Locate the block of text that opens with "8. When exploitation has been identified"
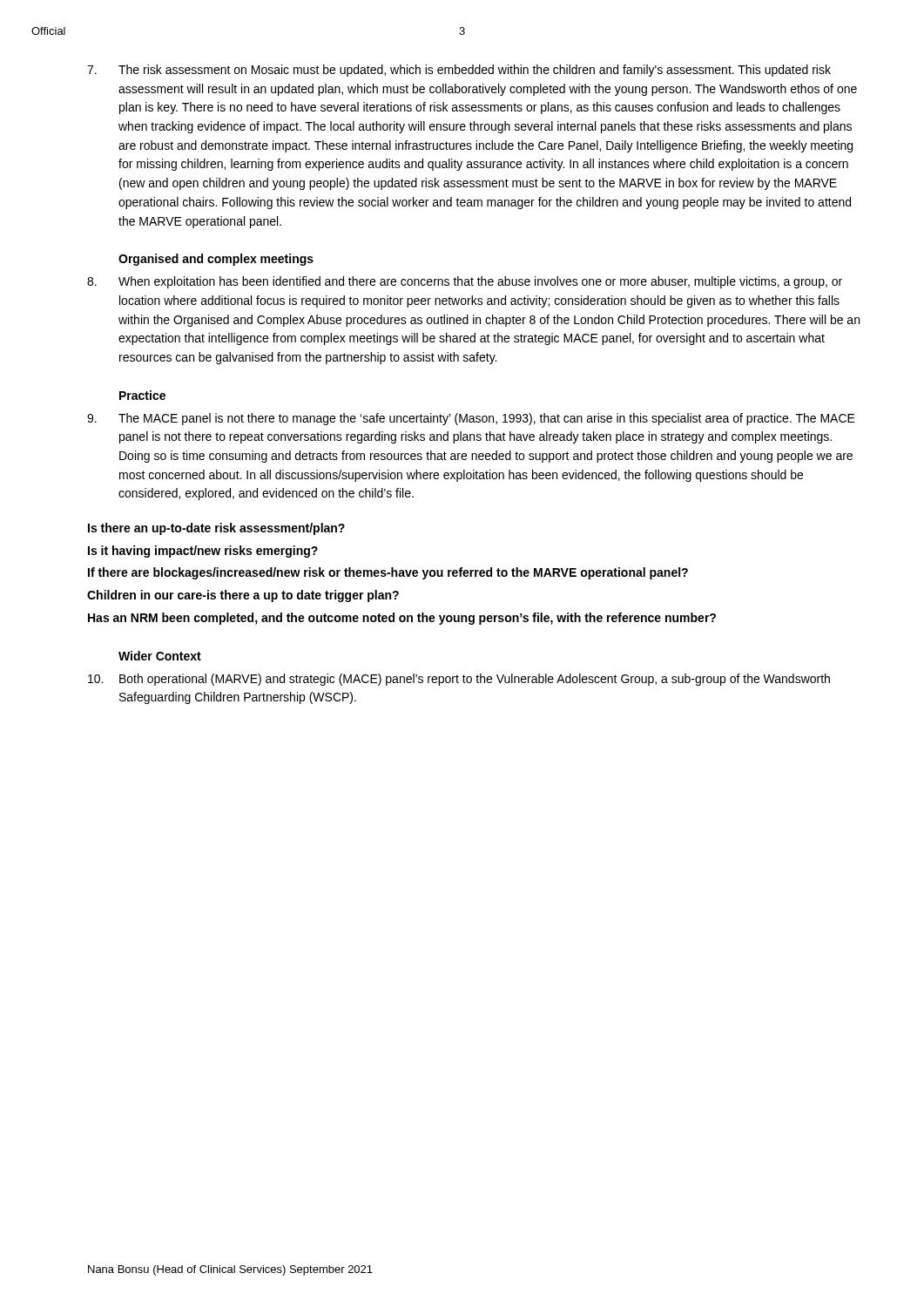This screenshot has height=1307, width=924. coord(475,320)
